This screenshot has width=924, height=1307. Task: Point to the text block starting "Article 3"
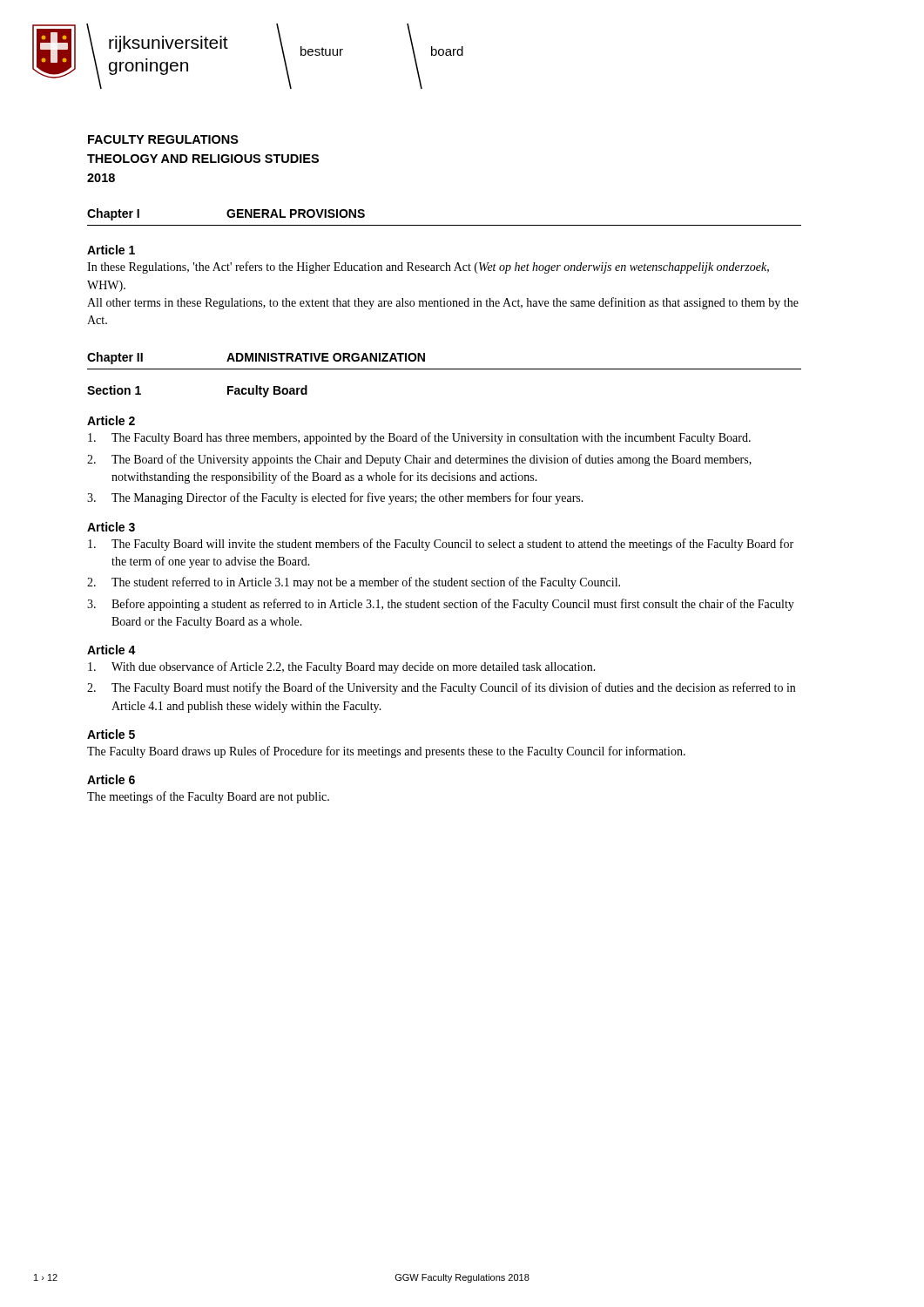tap(111, 527)
